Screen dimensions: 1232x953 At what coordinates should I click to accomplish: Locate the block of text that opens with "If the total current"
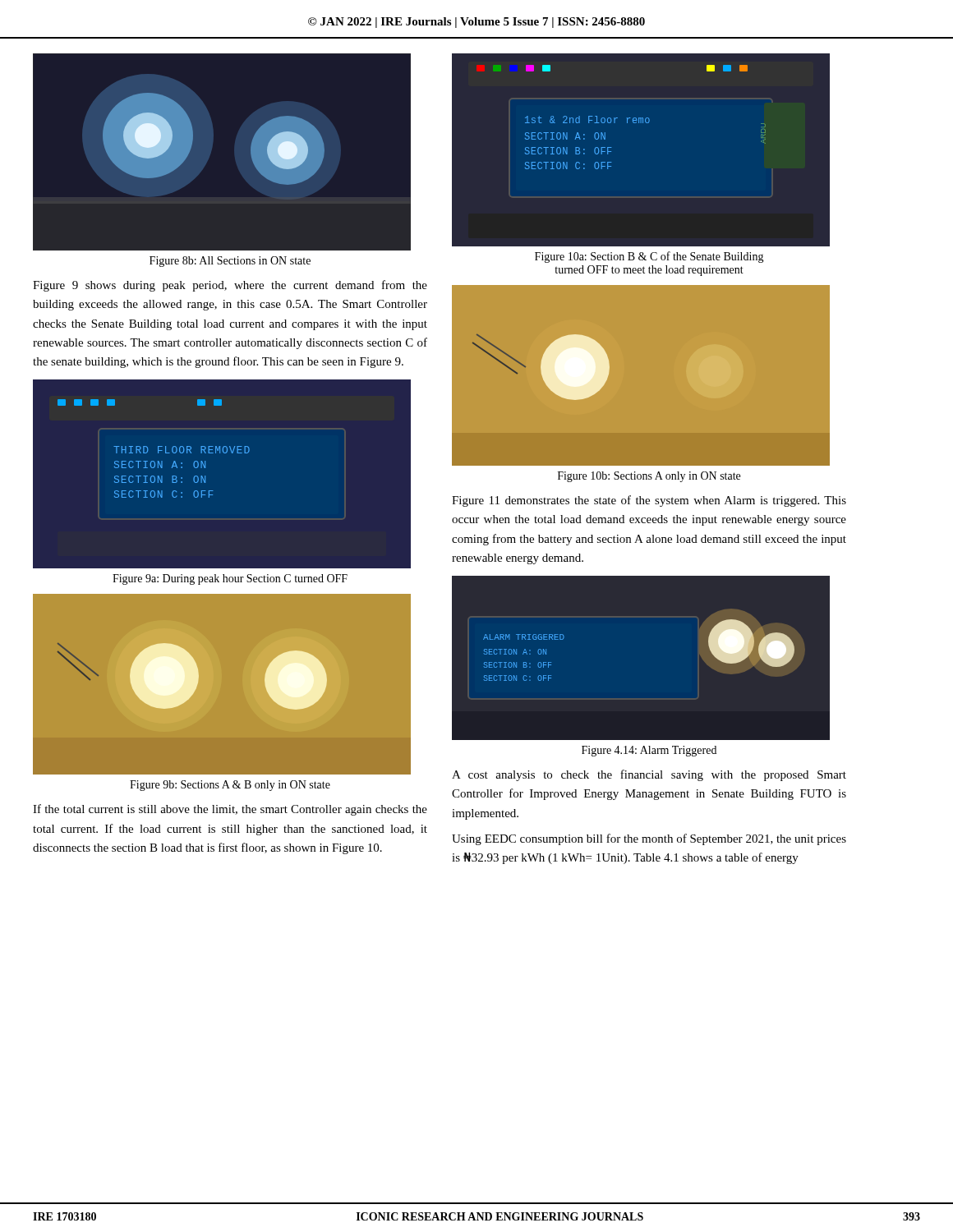230,828
